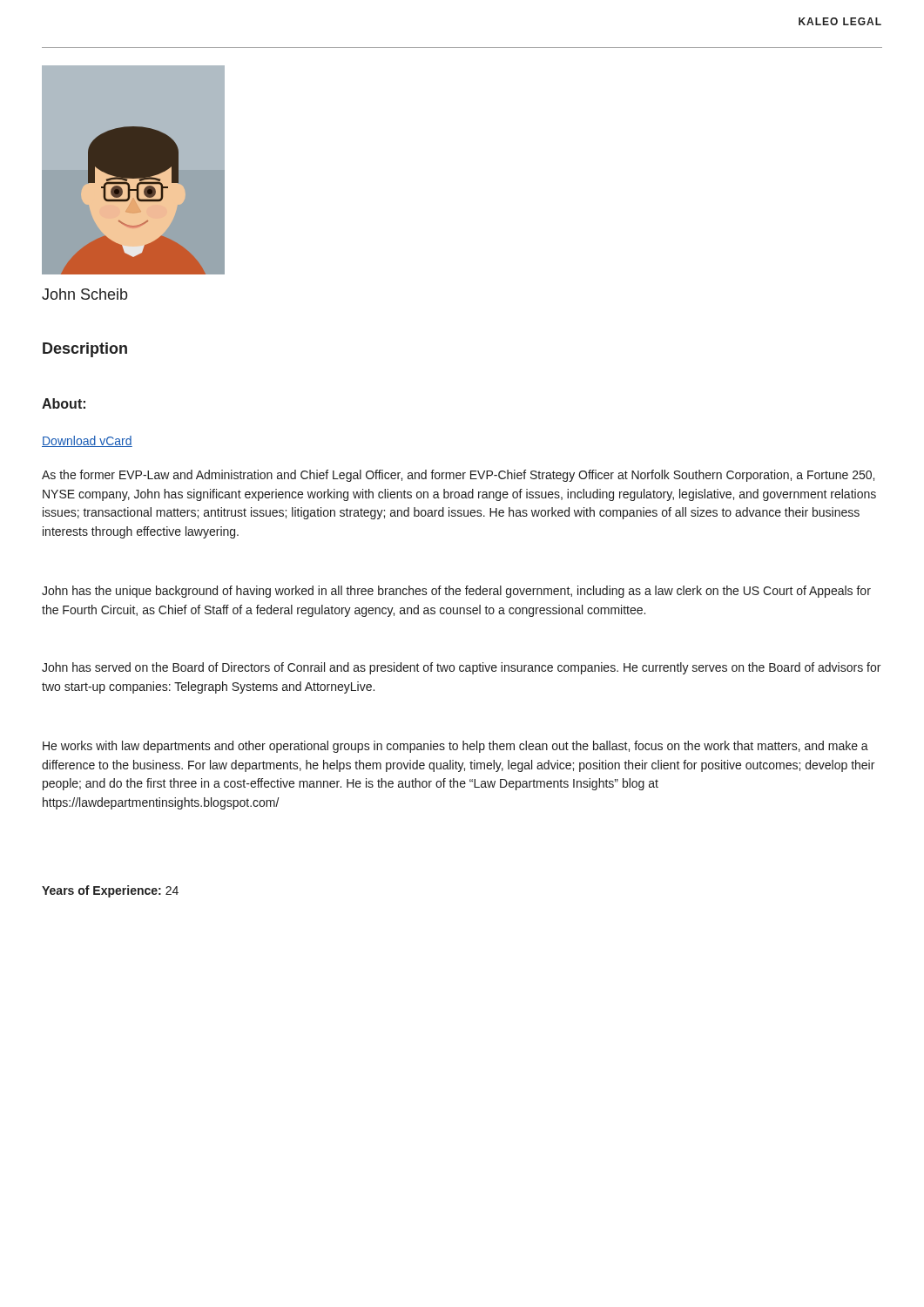Point to the text block starting "Download vCard"
Viewport: 924px width, 1307px height.
coord(87,441)
